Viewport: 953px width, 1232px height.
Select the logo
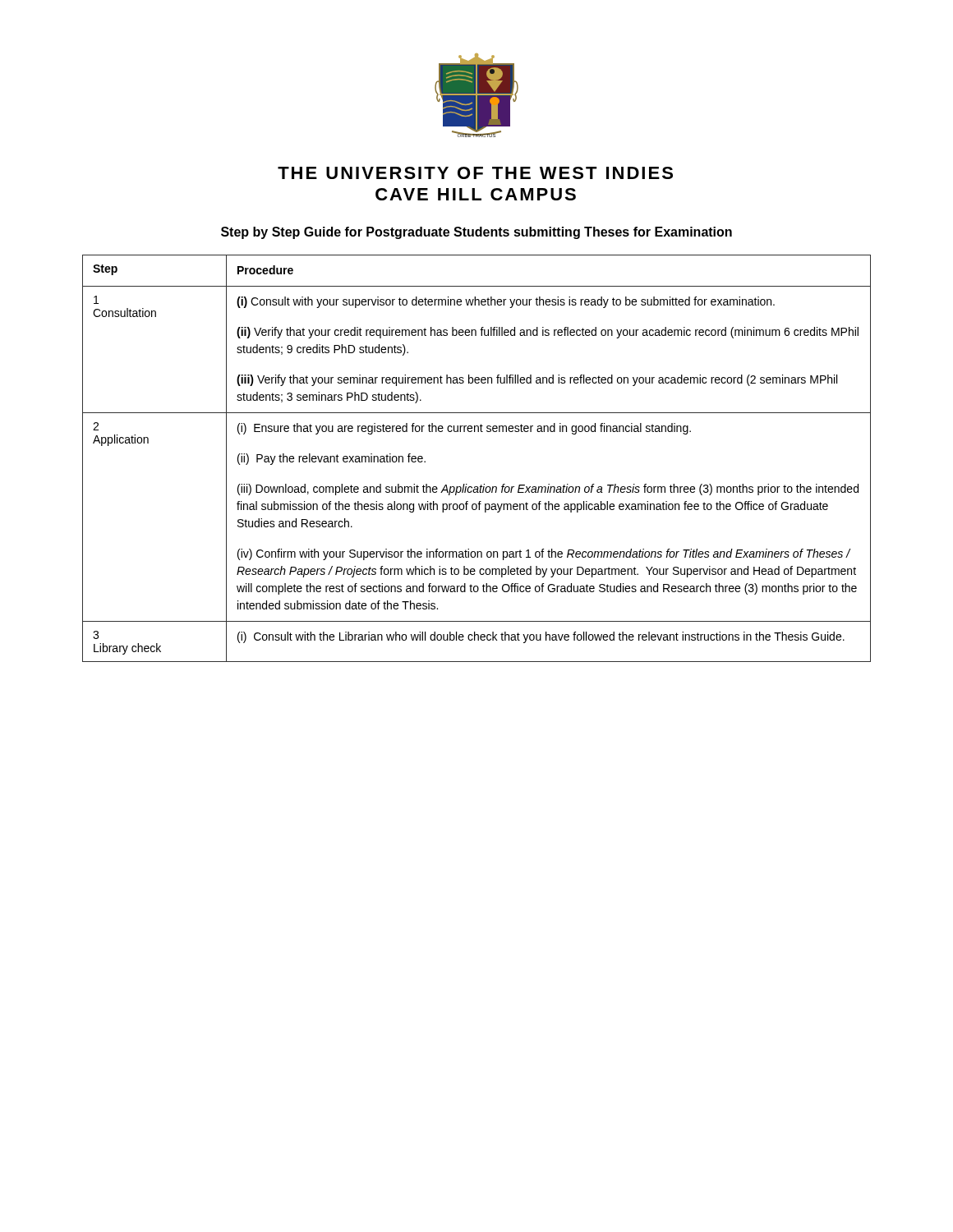tap(476, 96)
